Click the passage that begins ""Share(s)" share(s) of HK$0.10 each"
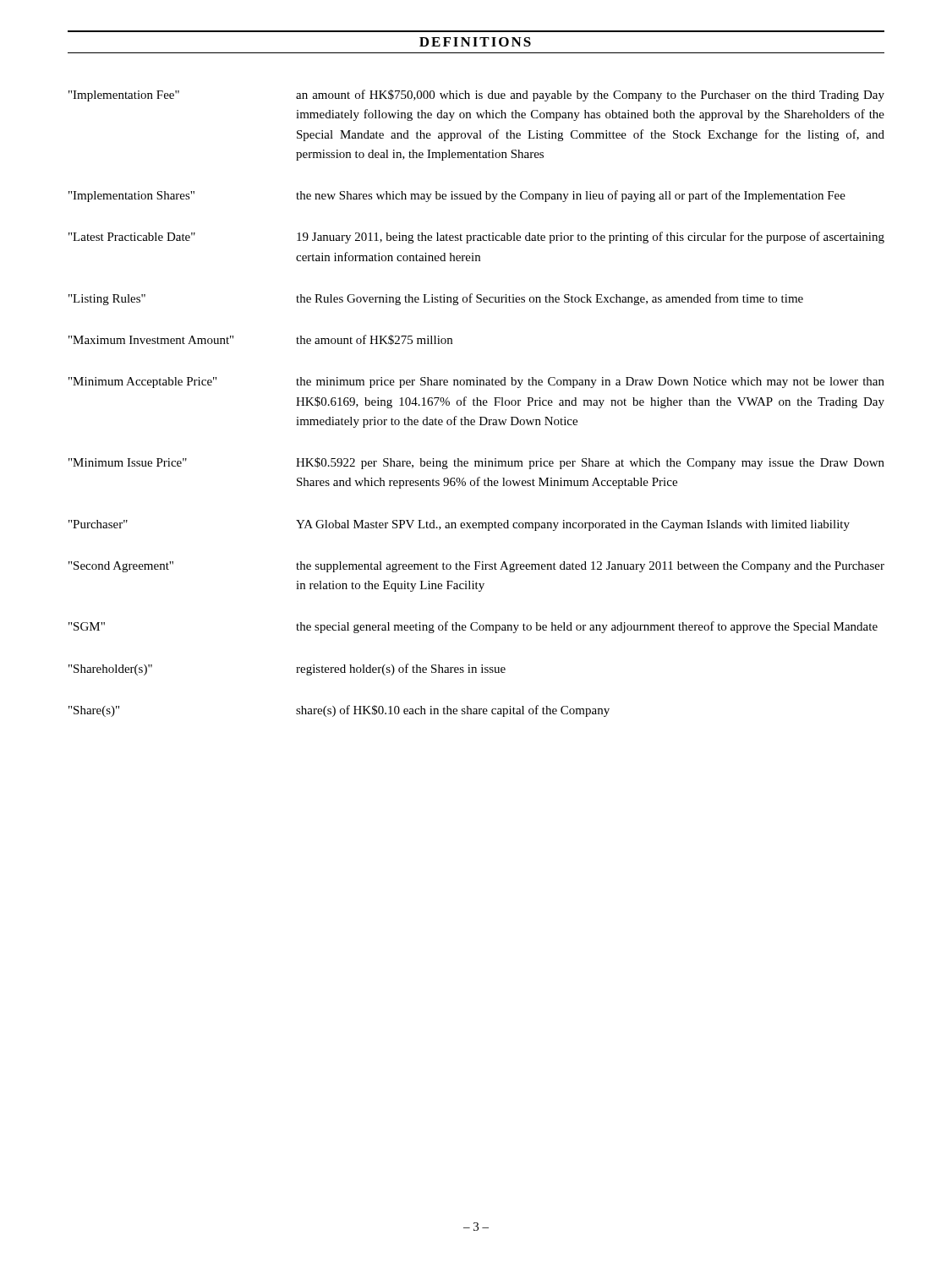This screenshot has height=1268, width=952. tap(476, 713)
